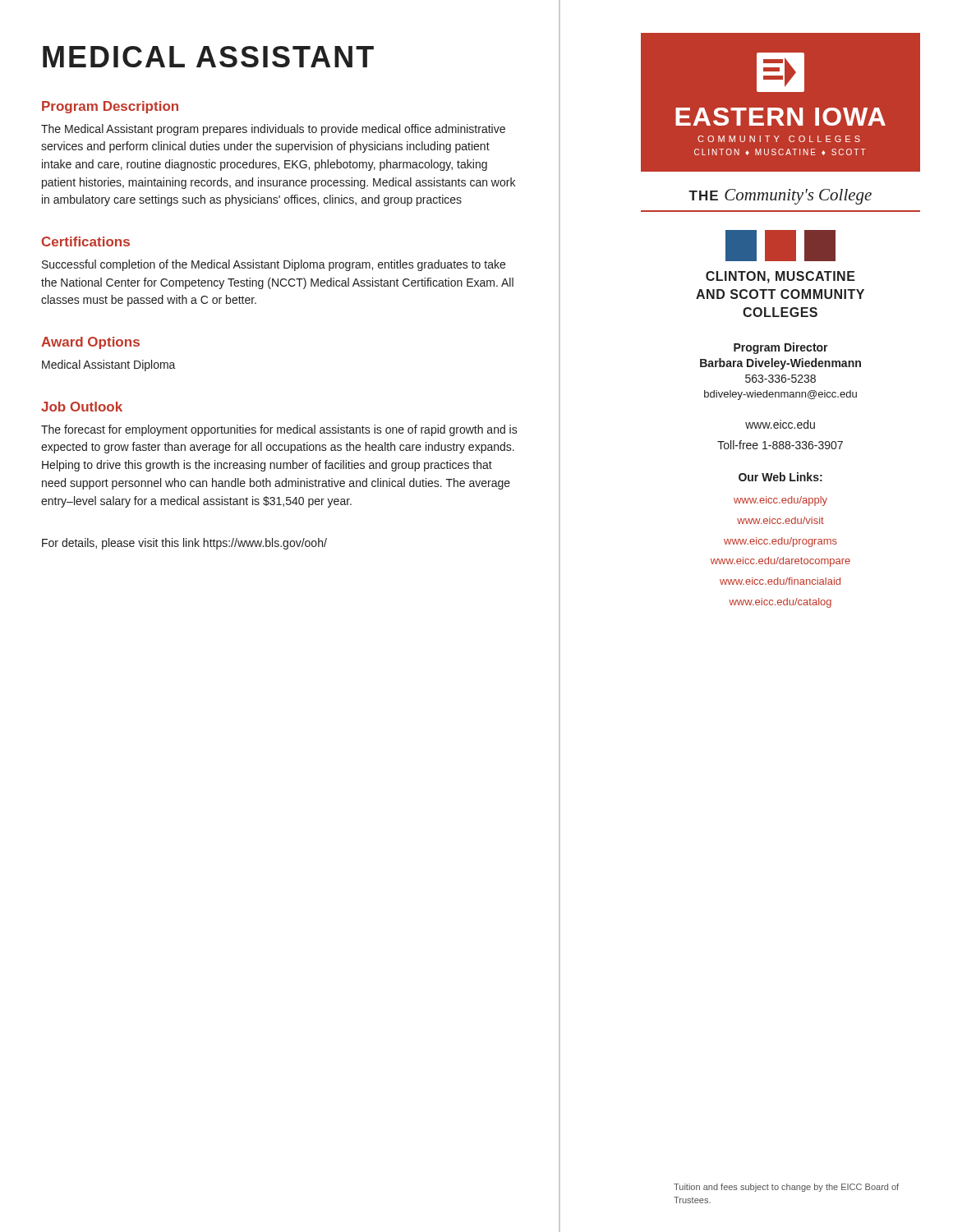Point to "CLINTON, MUSCATINEAND SCOTT COMMUNITYCOLLEGES"
This screenshot has width=953, height=1232.
pyautogui.click(x=780, y=295)
